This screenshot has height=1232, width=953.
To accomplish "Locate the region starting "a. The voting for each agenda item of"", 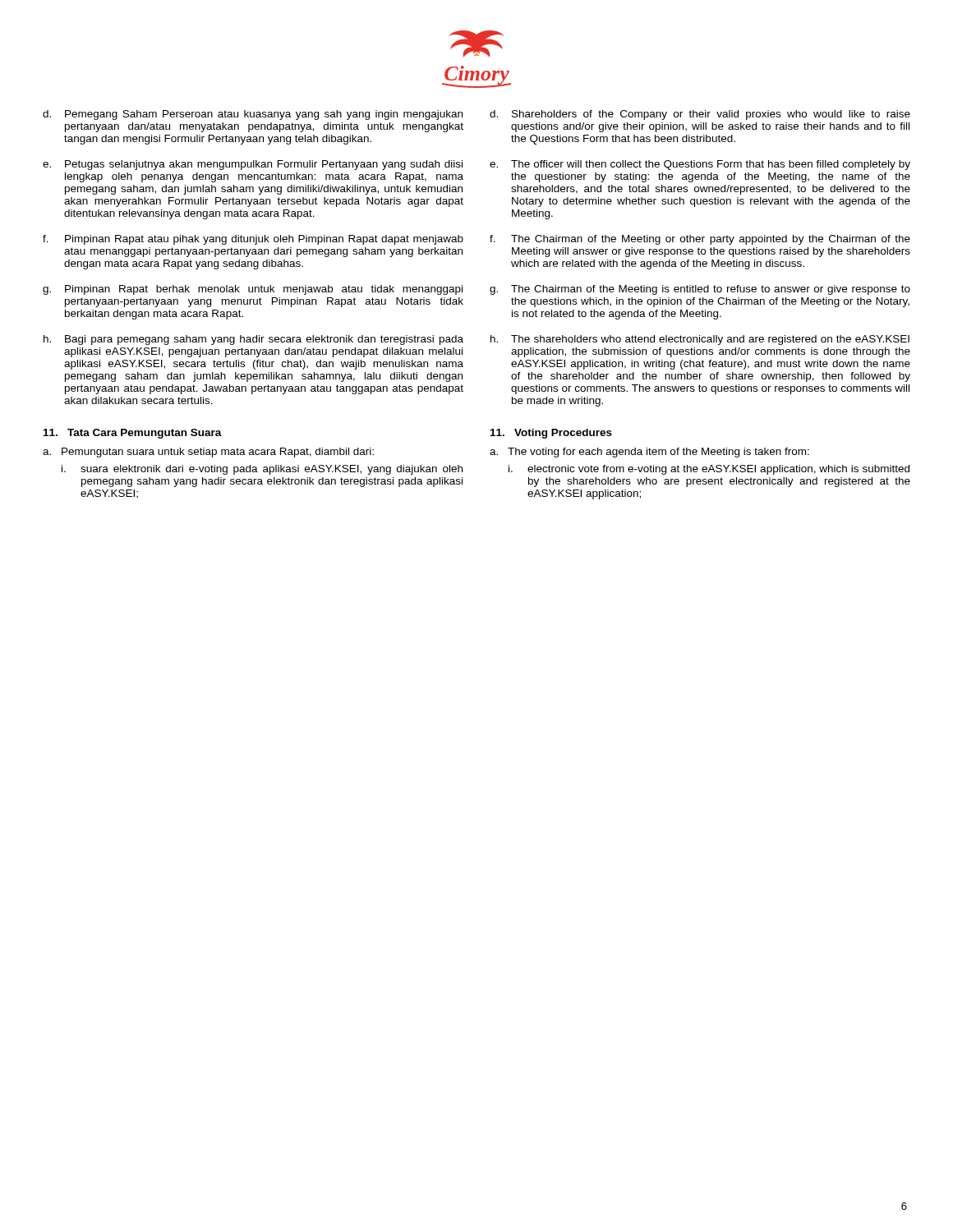I will pyautogui.click(x=700, y=474).
